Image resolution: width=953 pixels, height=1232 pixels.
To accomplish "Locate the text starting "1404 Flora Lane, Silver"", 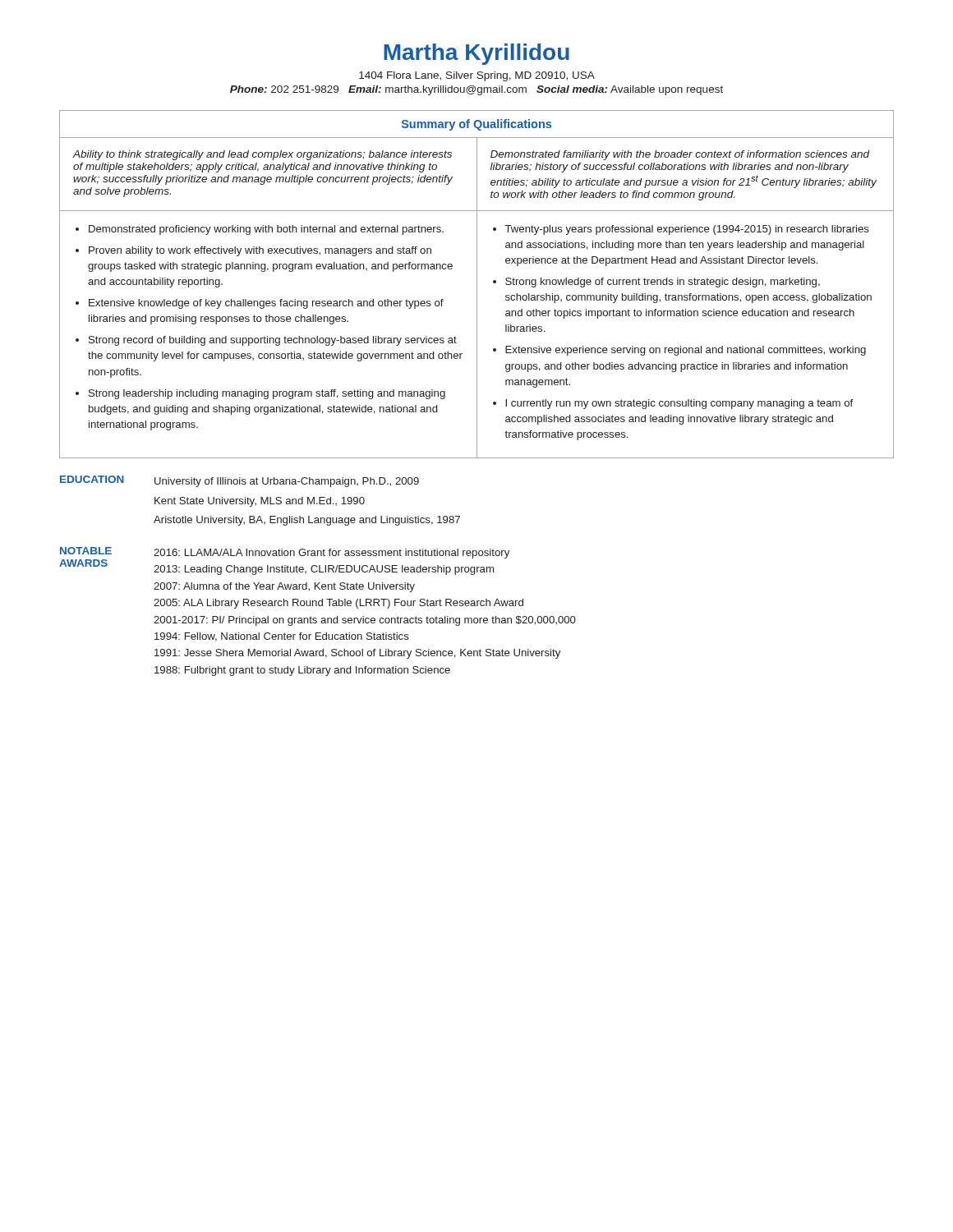I will [x=476, y=75].
